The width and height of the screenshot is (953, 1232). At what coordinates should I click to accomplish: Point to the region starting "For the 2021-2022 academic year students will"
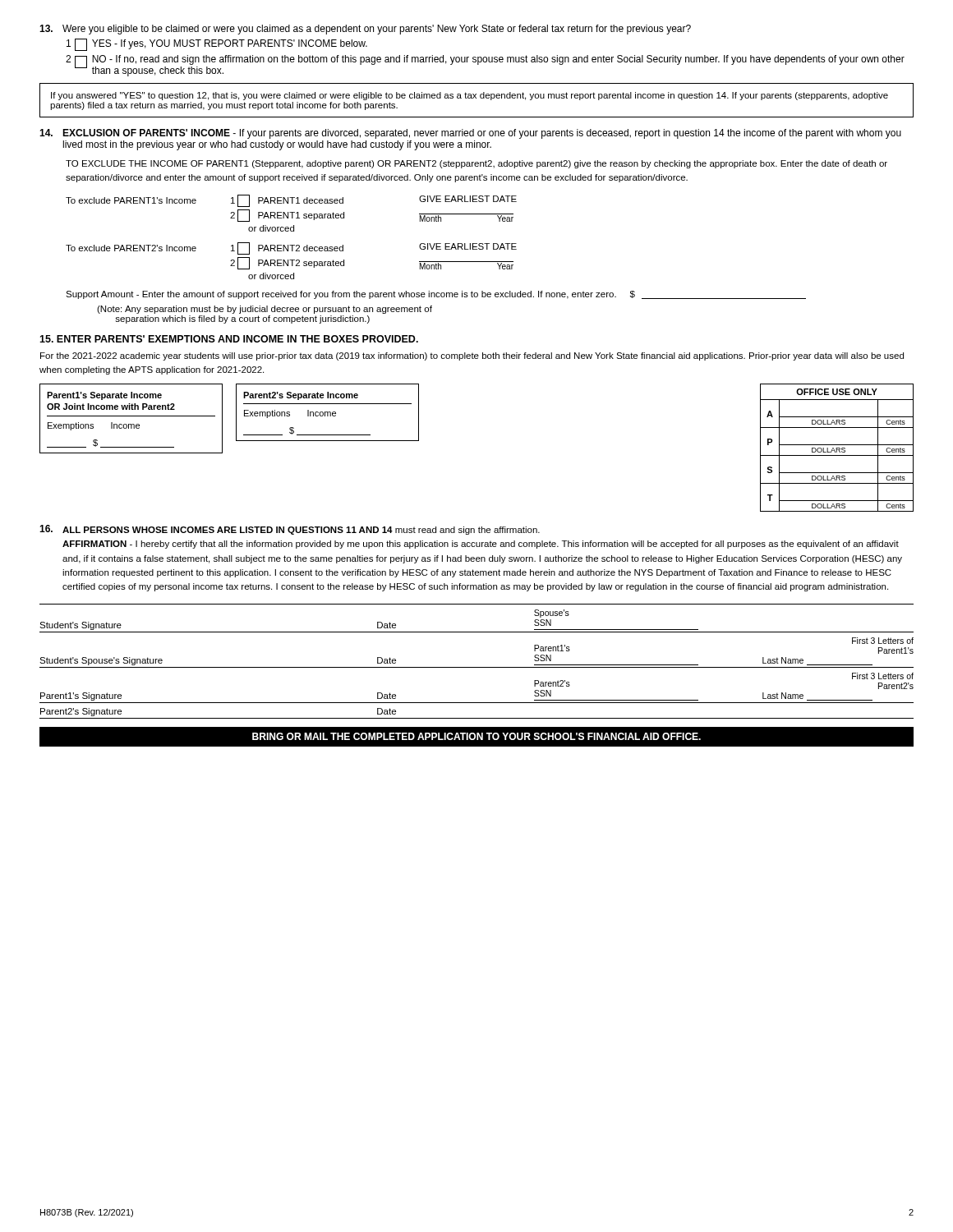point(472,362)
